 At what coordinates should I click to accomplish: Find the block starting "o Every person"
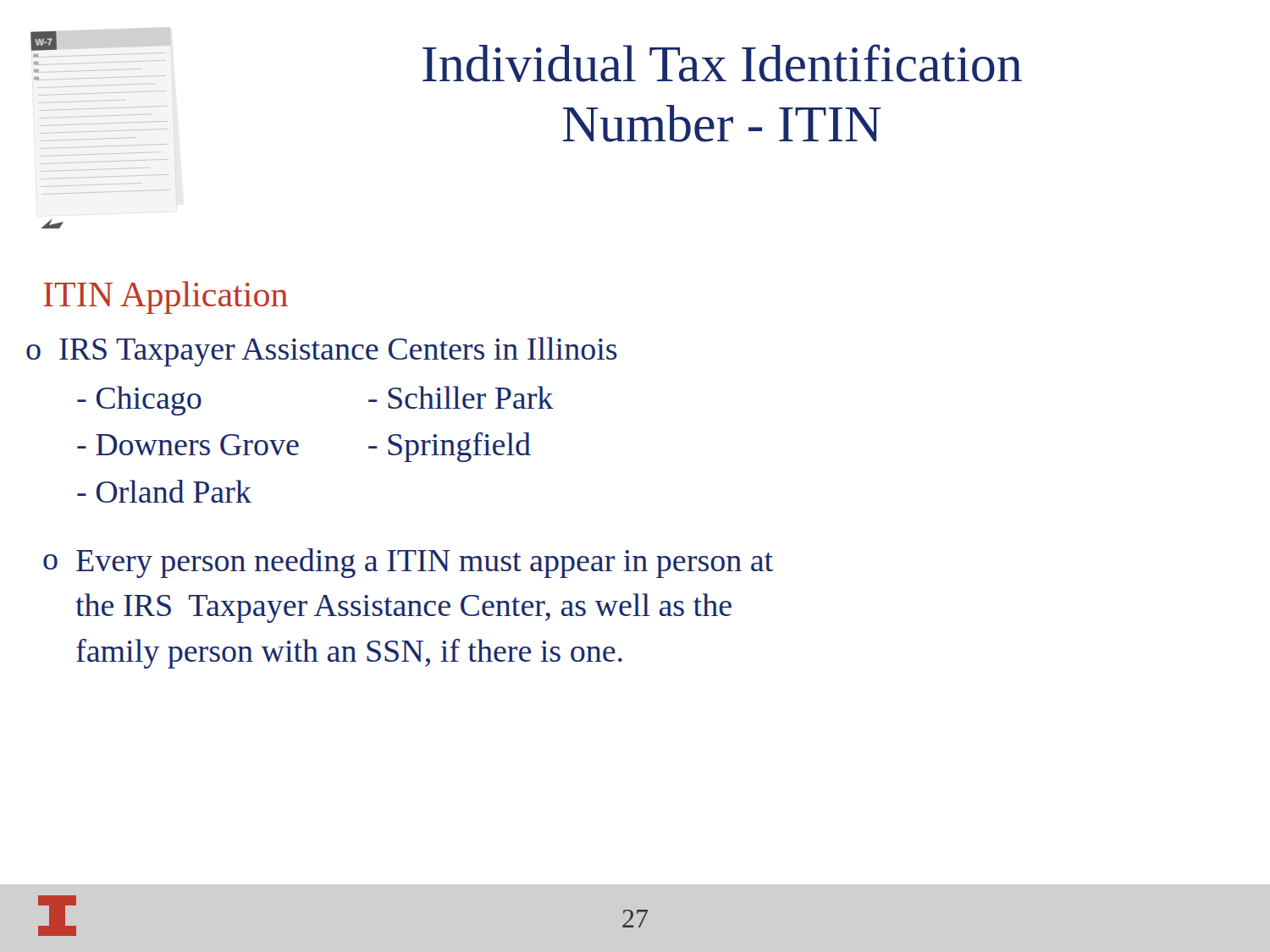(408, 606)
